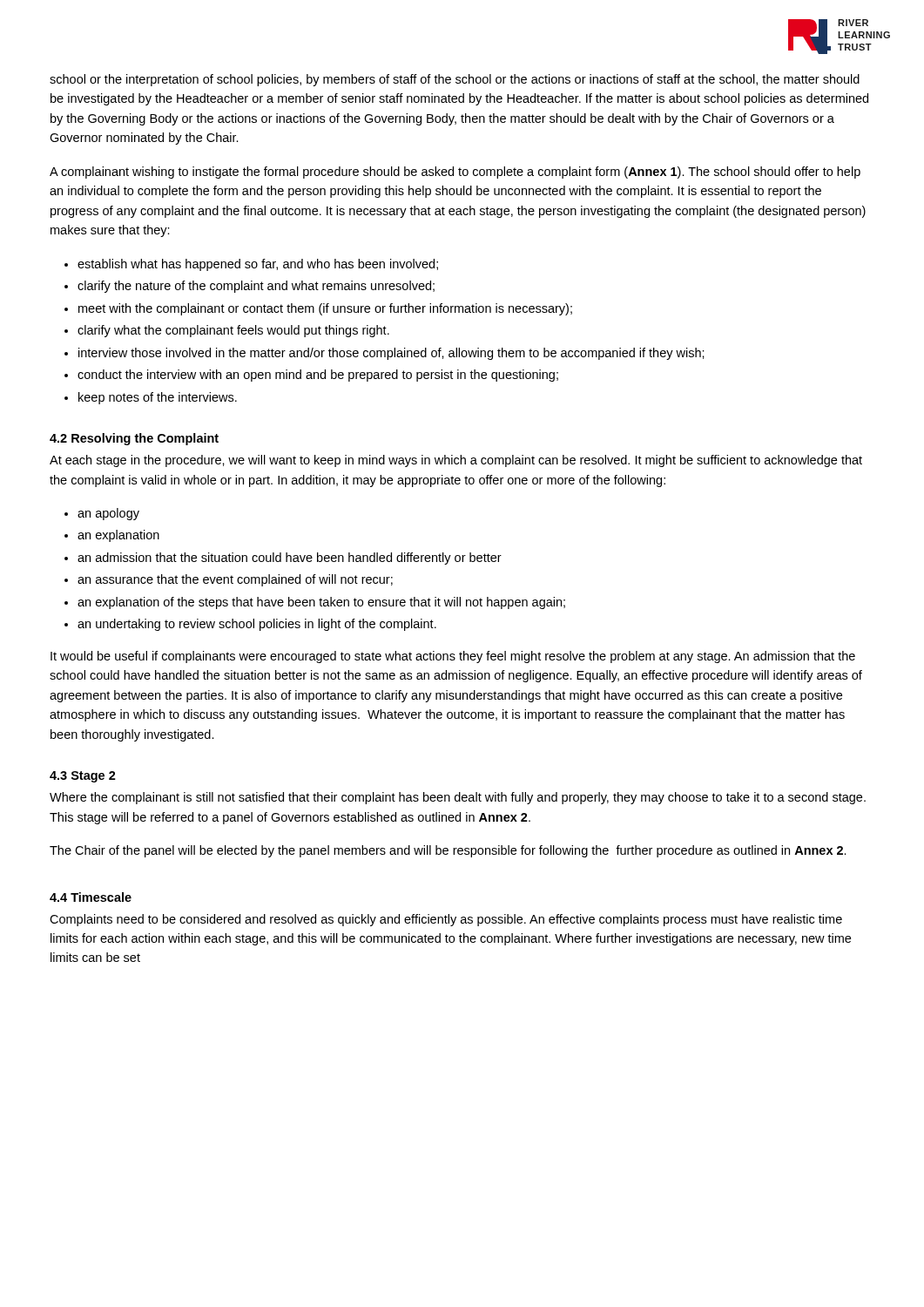This screenshot has height=1307, width=924.
Task: Navigate to the passage starting "clarify the nature of the complaint and"
Action: pyautogui.click(x=257, y=286)
